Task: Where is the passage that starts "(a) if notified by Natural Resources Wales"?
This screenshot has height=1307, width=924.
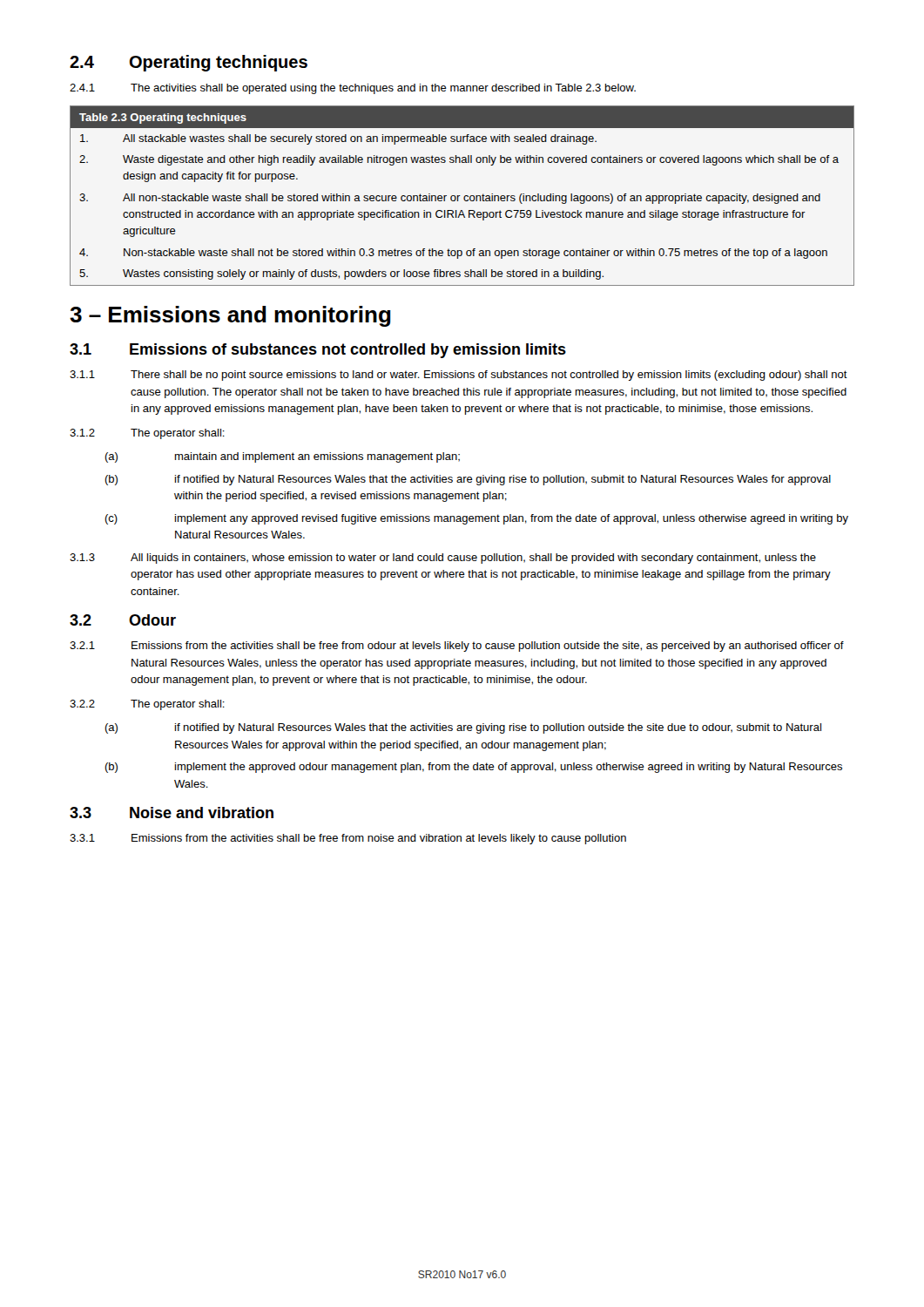Action: (x=462, y=736)
